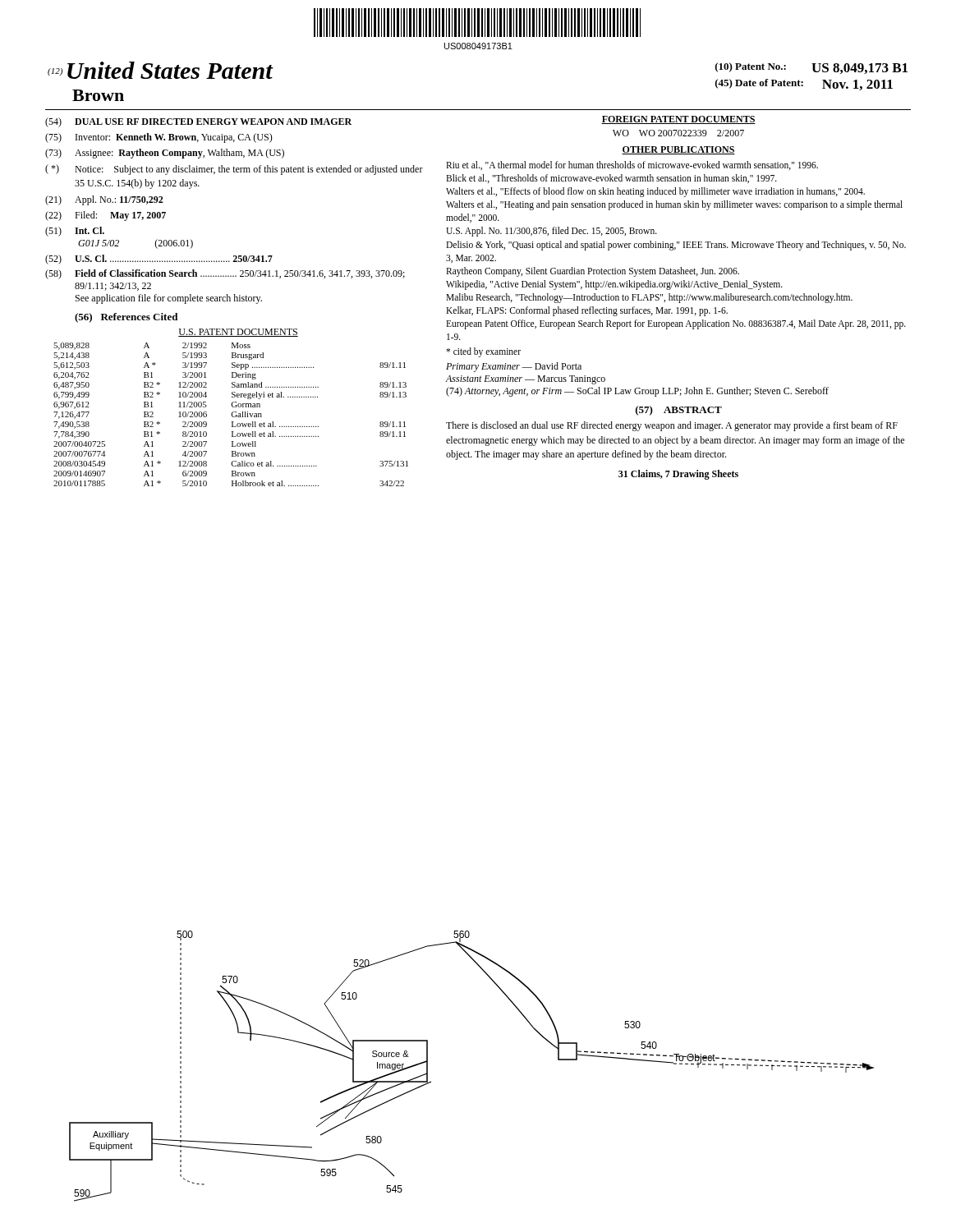The image size is (956, 1232).
Task: Locate the block starting "(21) Appl. No.: 11/750,292"
Action: coord(104,200)
